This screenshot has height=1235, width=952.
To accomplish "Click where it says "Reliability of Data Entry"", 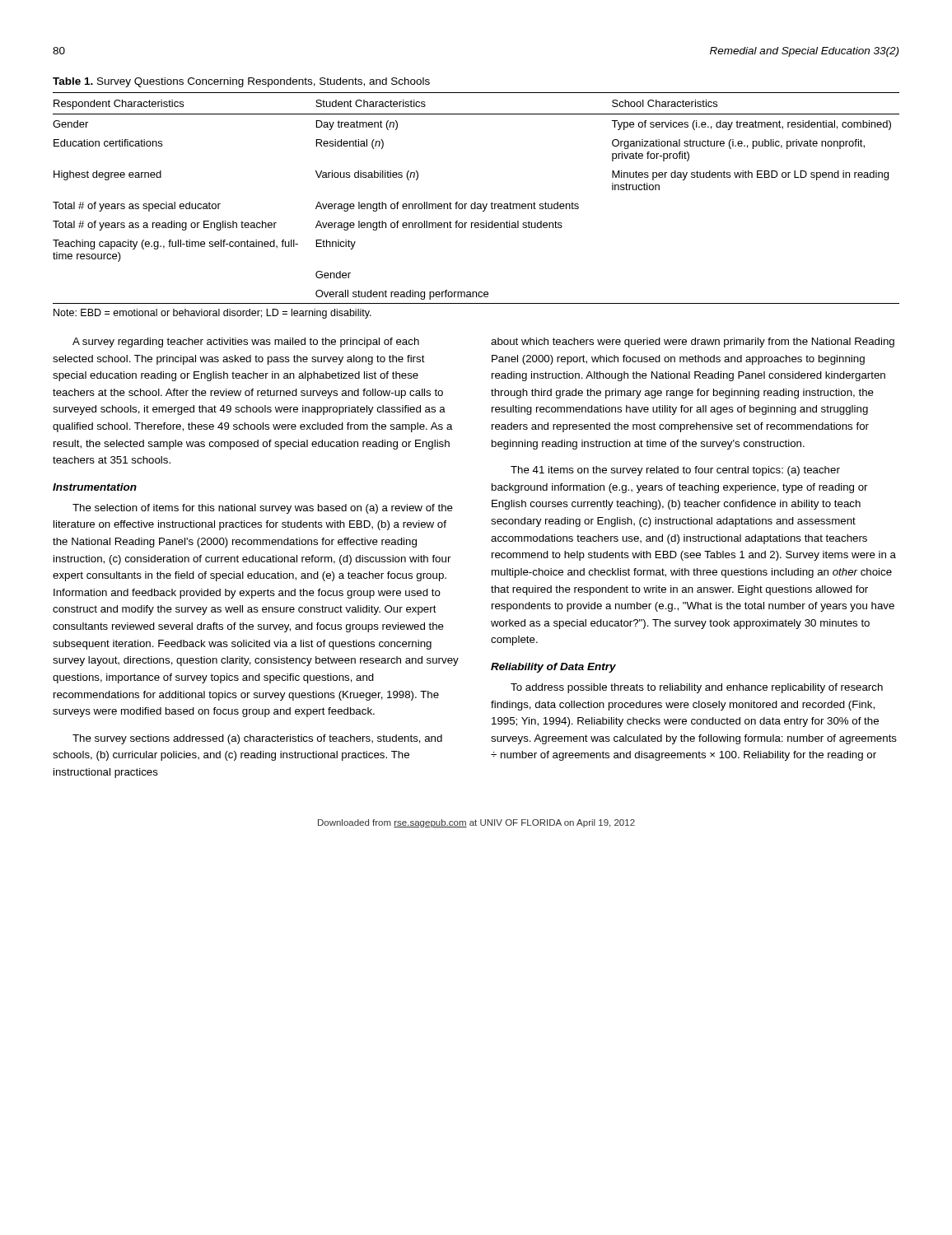I will click(553, 666).
